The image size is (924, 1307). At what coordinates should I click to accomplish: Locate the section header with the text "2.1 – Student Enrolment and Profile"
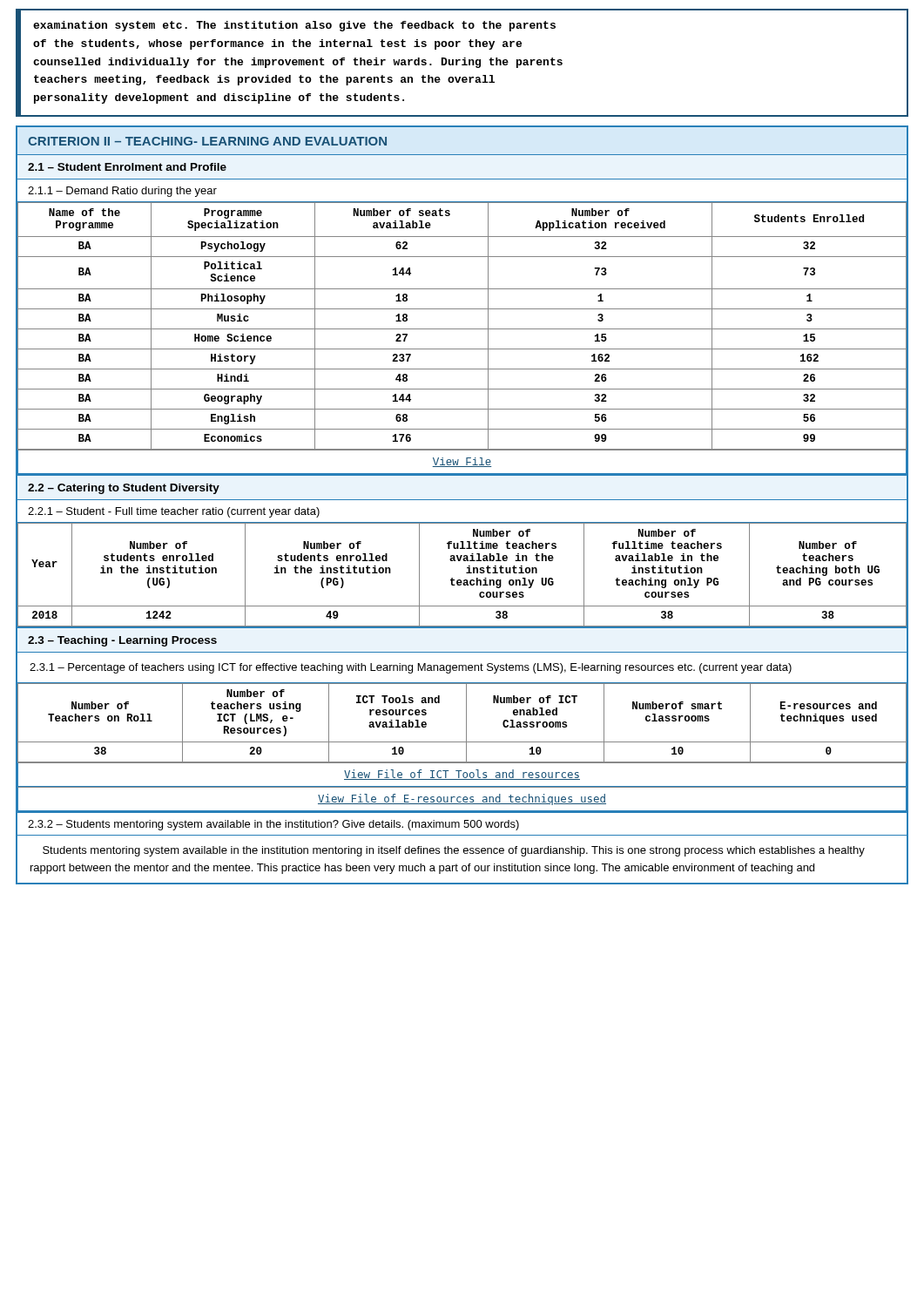(x=127, y=167)
